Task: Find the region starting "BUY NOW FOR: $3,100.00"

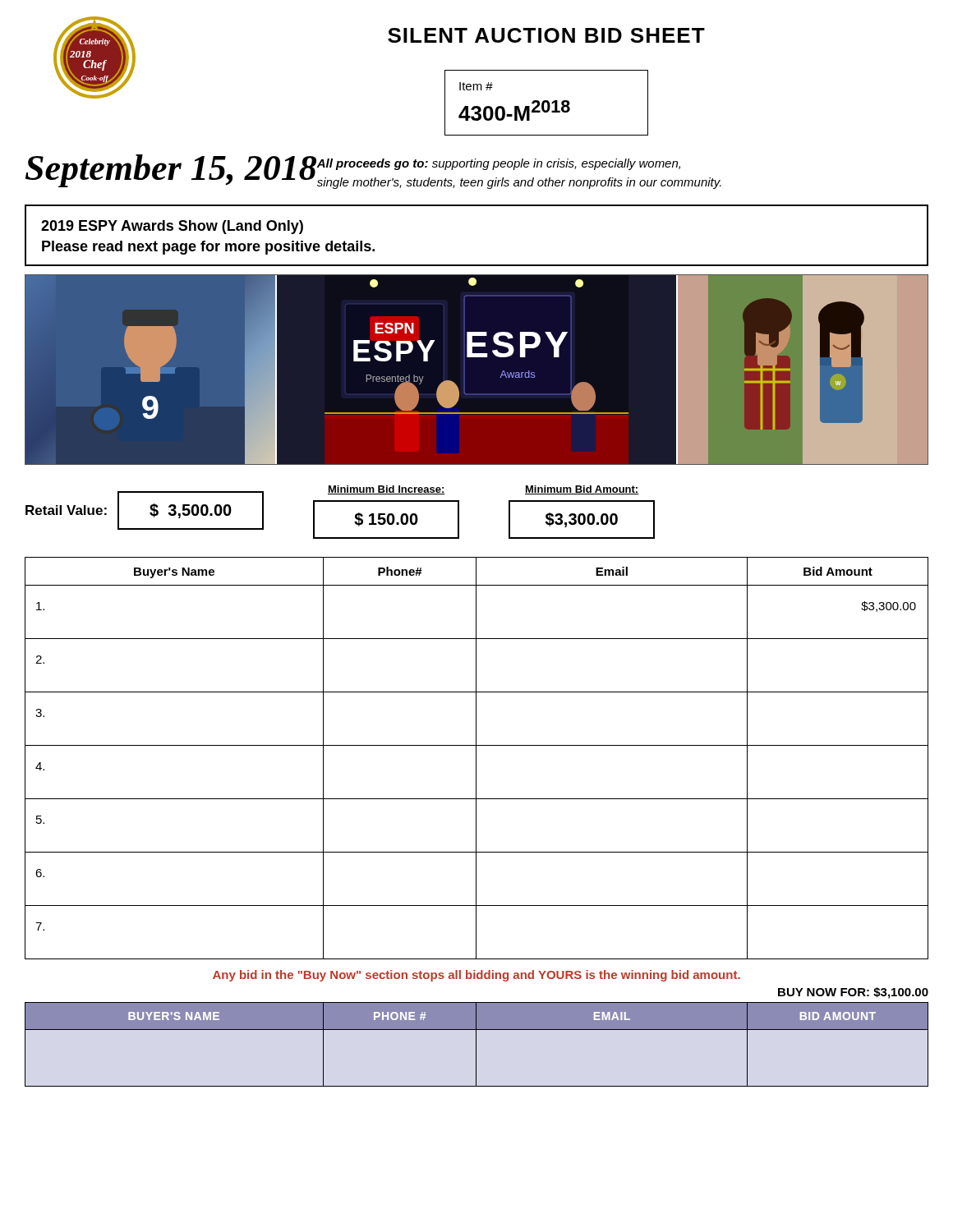Action: click(x=853, y=991)
